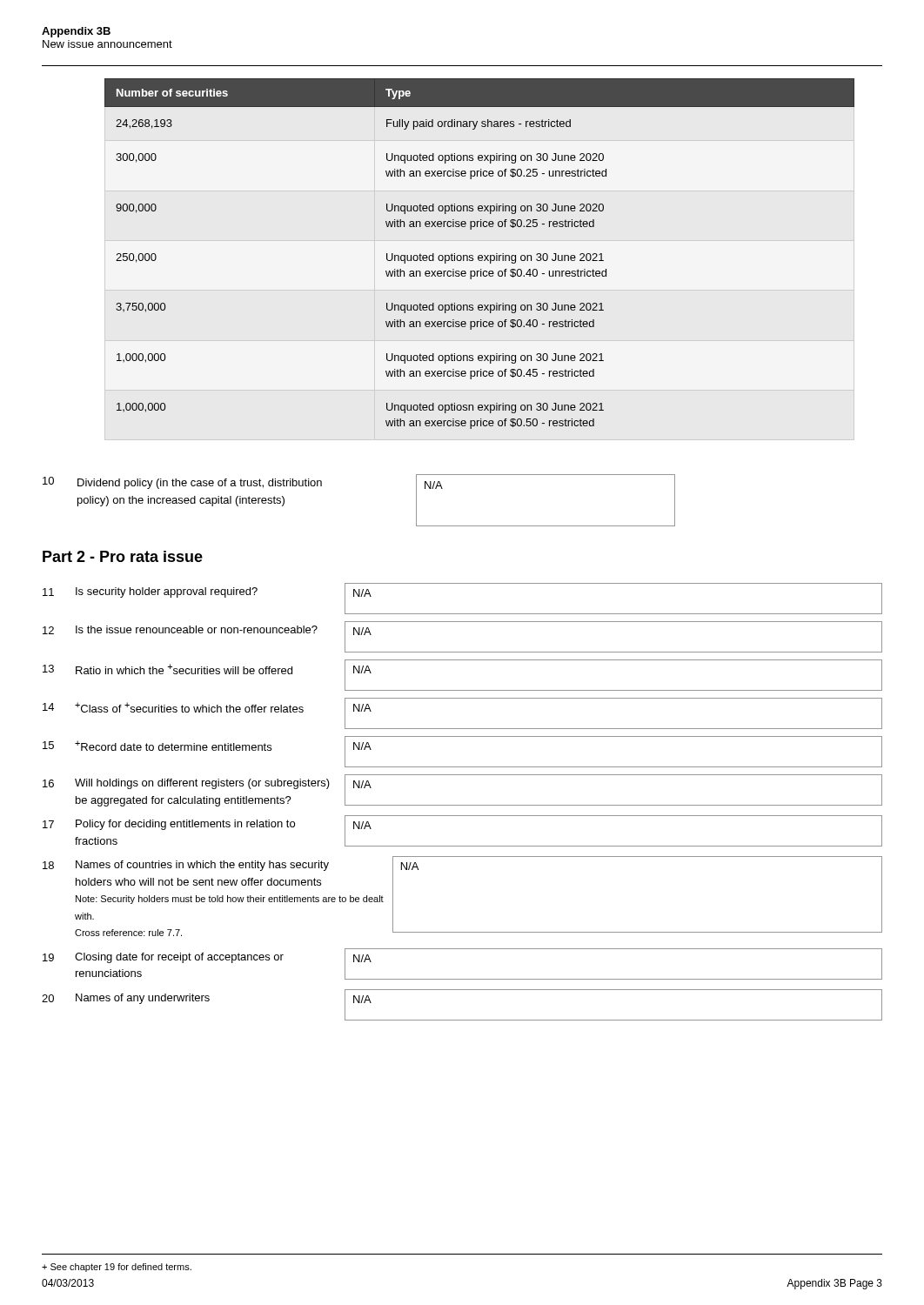Find the text block that says "14 +Class of +securities"
The width and height of the screenshot is (924, 1305).
tap(462, 713)
